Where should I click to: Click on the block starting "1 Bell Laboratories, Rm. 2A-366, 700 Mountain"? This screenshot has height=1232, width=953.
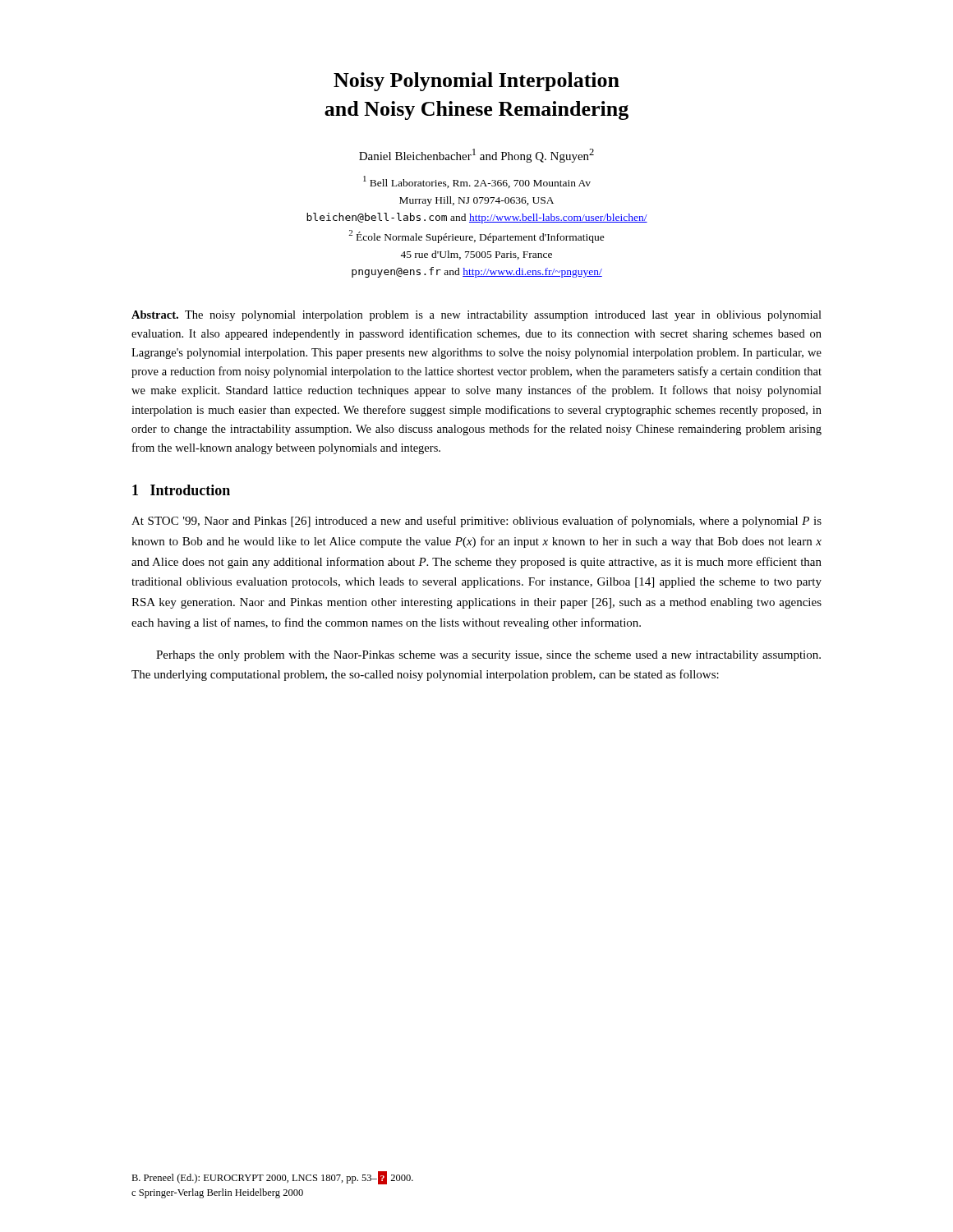(x=476, y=225)
